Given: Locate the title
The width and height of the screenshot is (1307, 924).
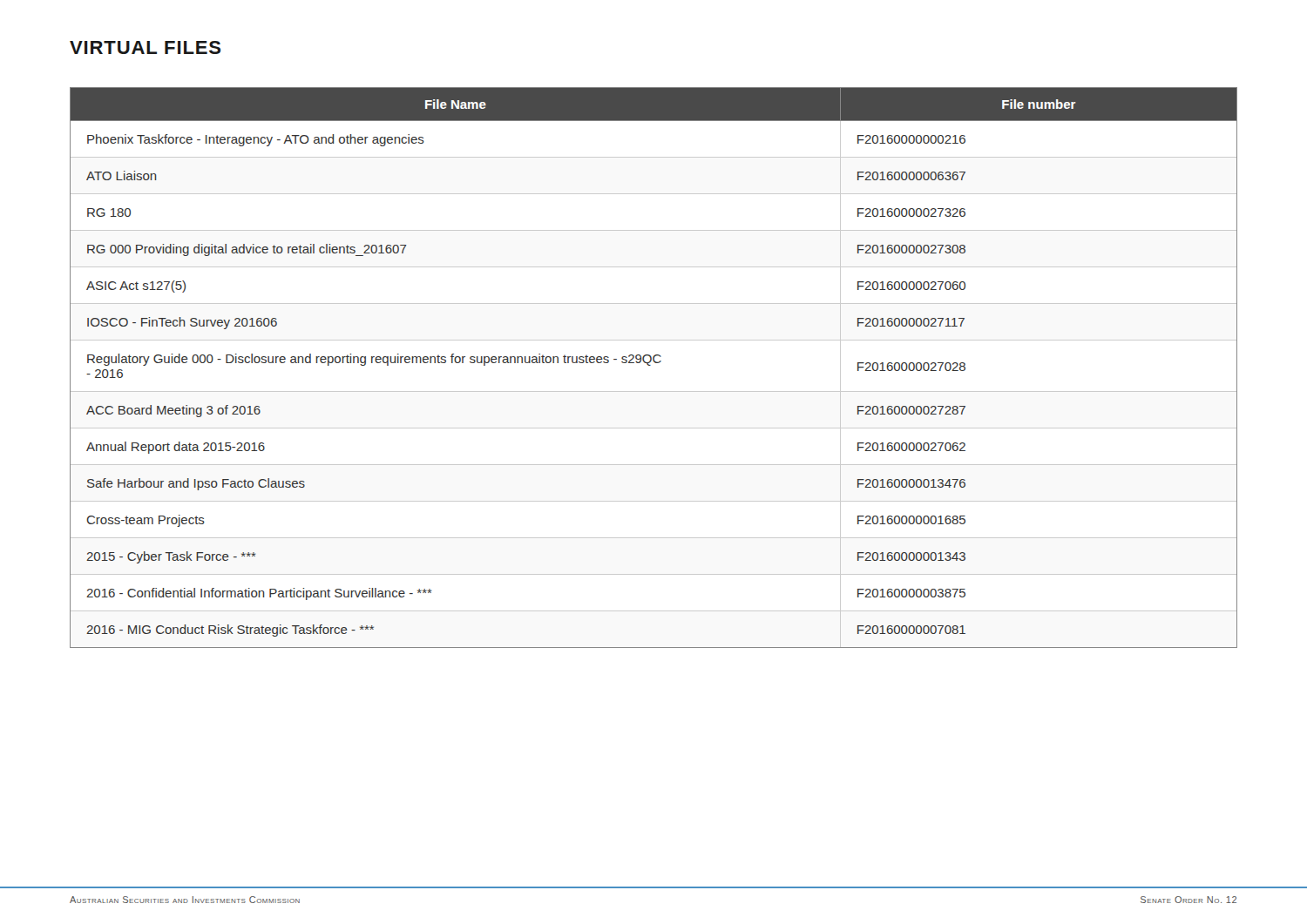Looking at the screenshot, I should pyautogui.click(x=146, y=47).
